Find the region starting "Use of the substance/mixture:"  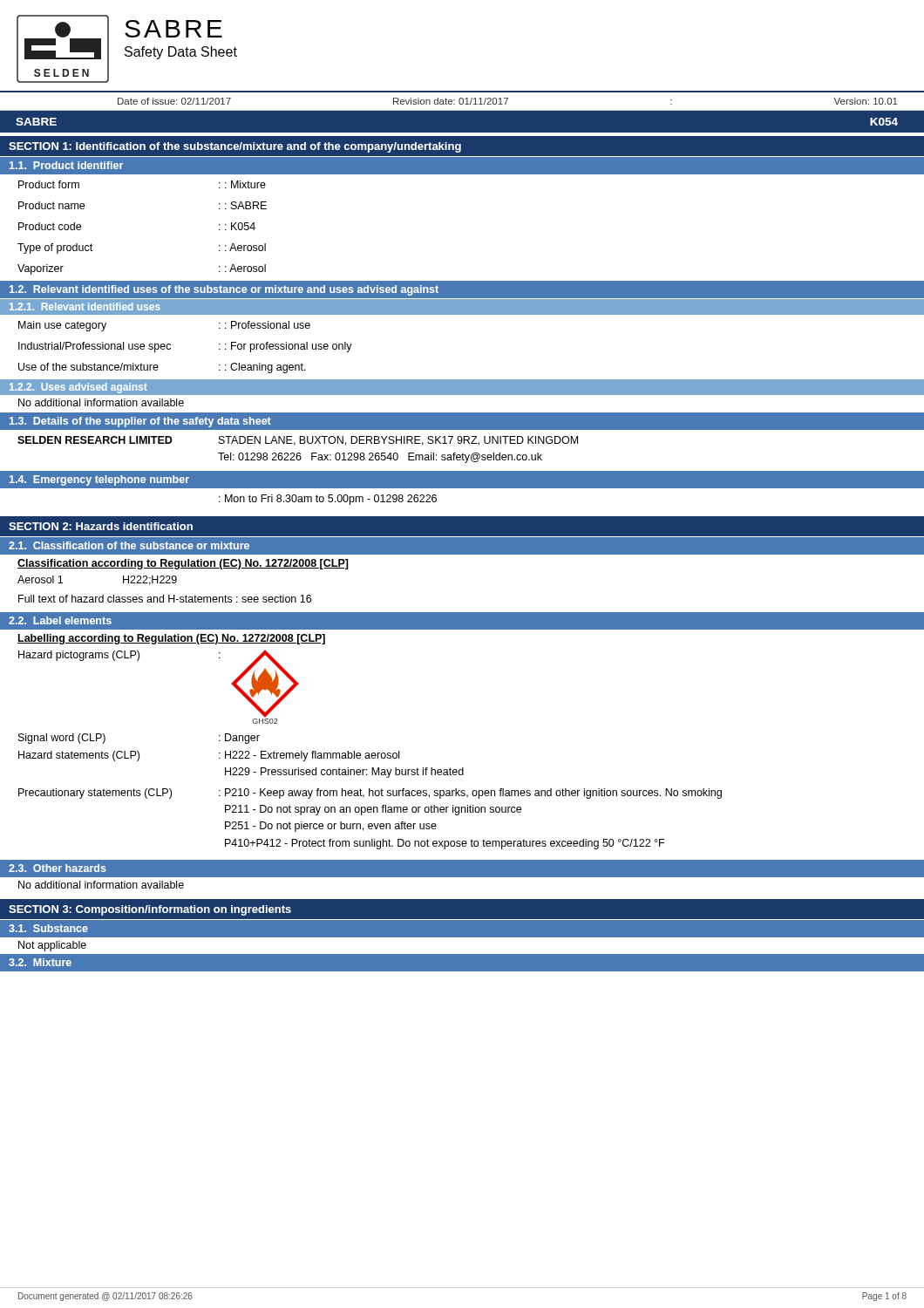(x=90, y=368)
